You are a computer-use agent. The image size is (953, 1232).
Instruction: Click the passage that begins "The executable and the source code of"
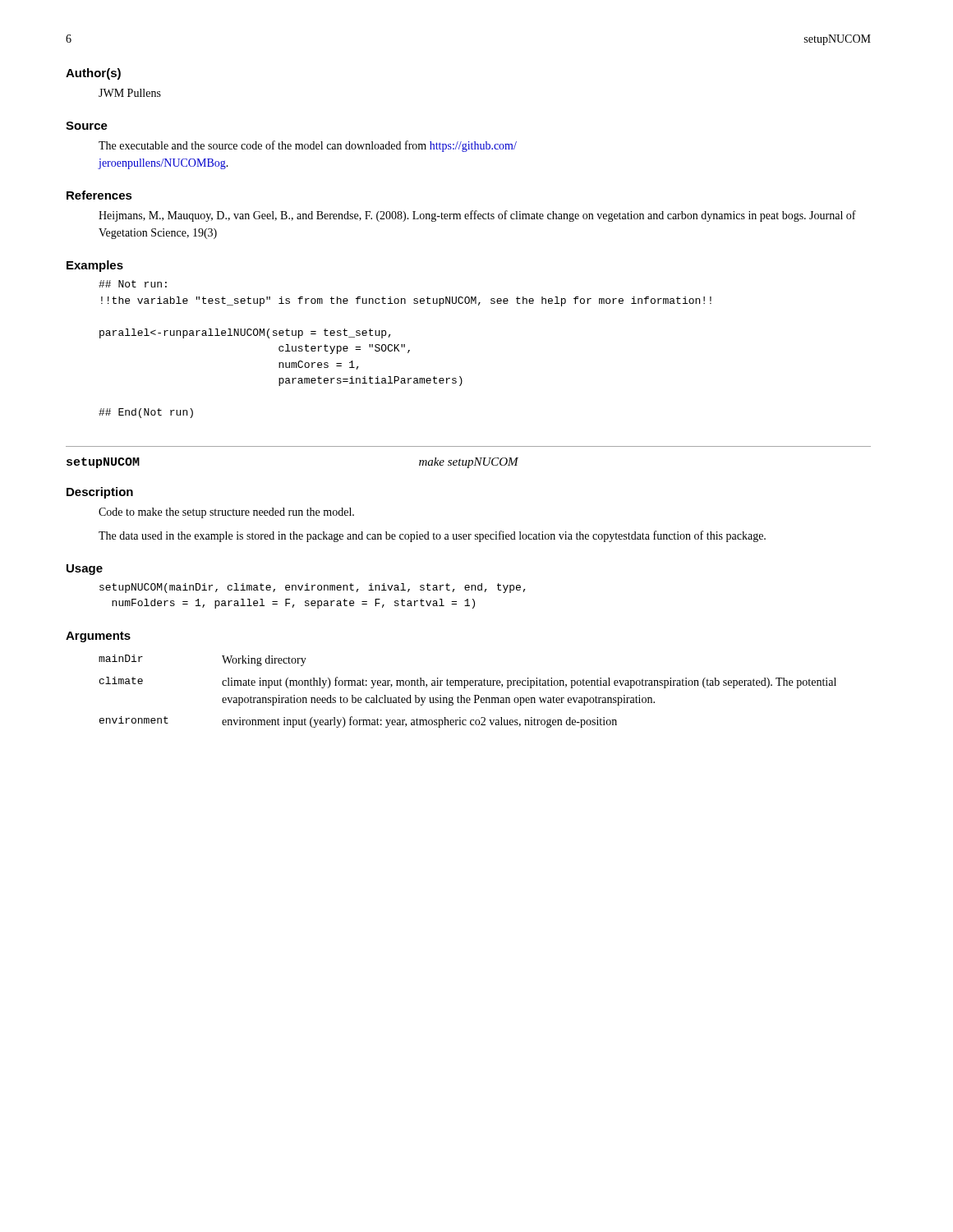tap(485, 154)
